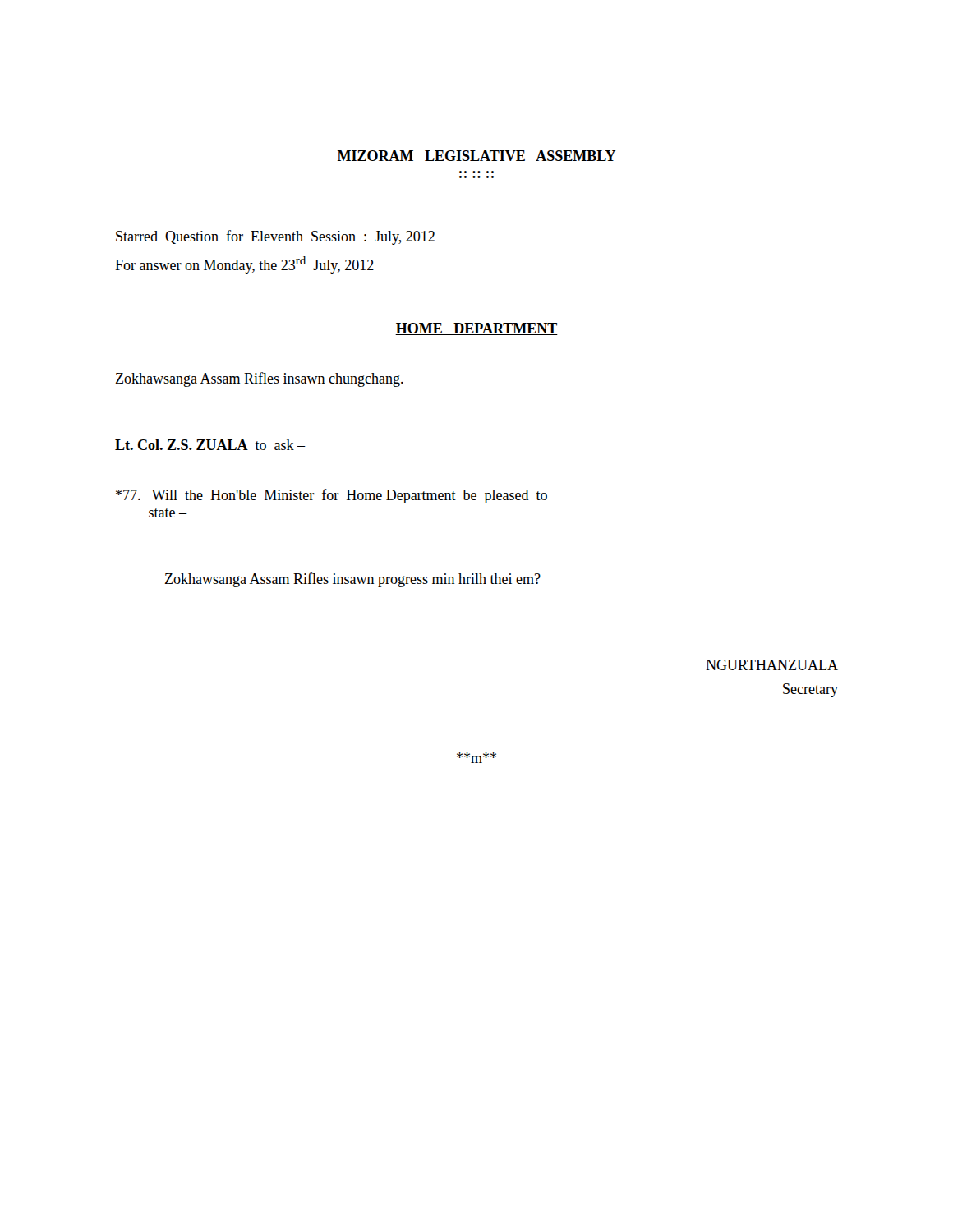Point to the passage starting "Lt. Col. Z.S. ZUALA"
This screenshot has height=1232, width=953.
tap(210, 445)
